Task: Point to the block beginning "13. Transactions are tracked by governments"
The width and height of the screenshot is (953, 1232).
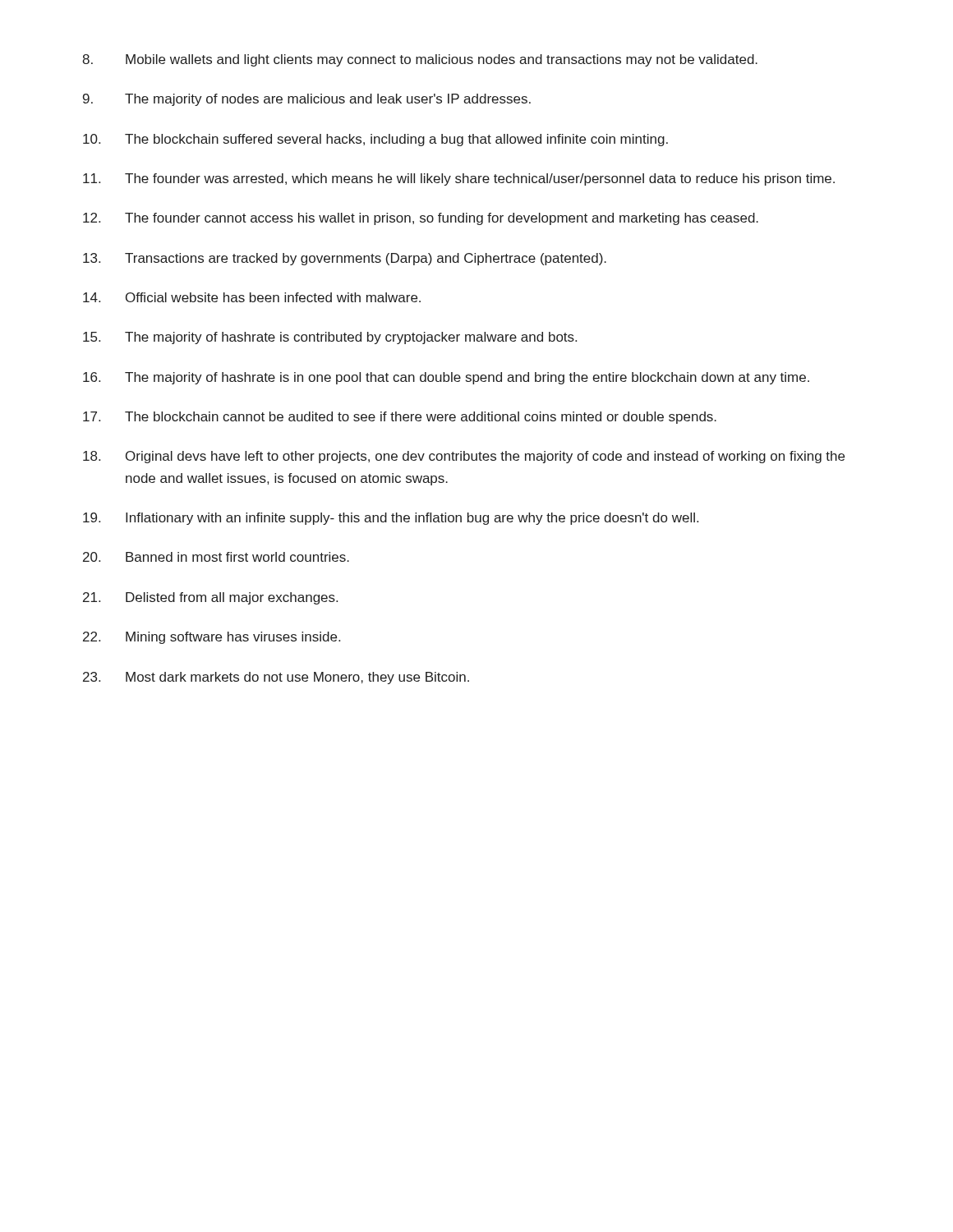Action: [x=476, y=259]
